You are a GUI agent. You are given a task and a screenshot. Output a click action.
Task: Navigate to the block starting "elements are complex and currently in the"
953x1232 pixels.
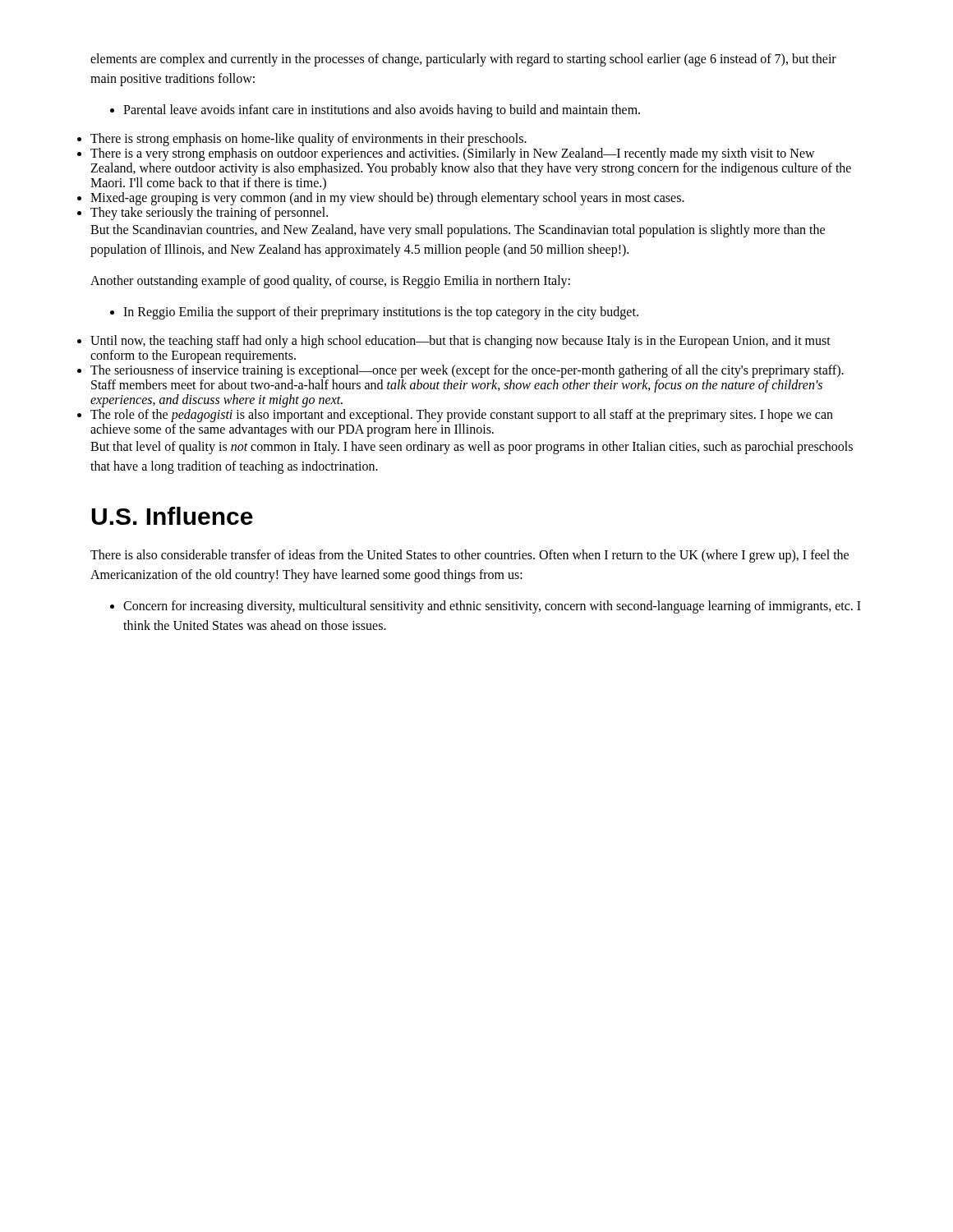pyautogui.click(x=476, y=69)
